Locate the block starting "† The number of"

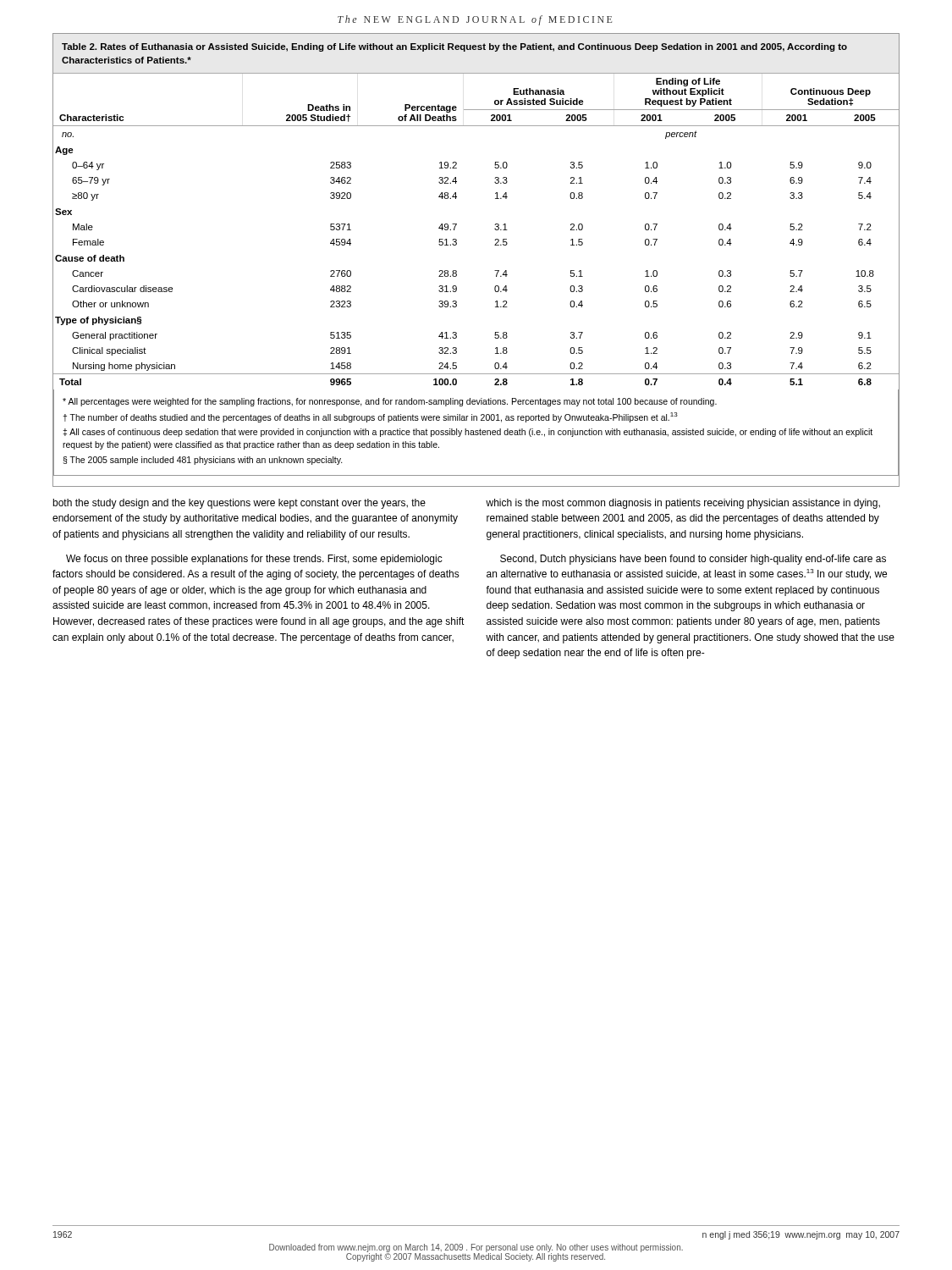coord(476,417)
